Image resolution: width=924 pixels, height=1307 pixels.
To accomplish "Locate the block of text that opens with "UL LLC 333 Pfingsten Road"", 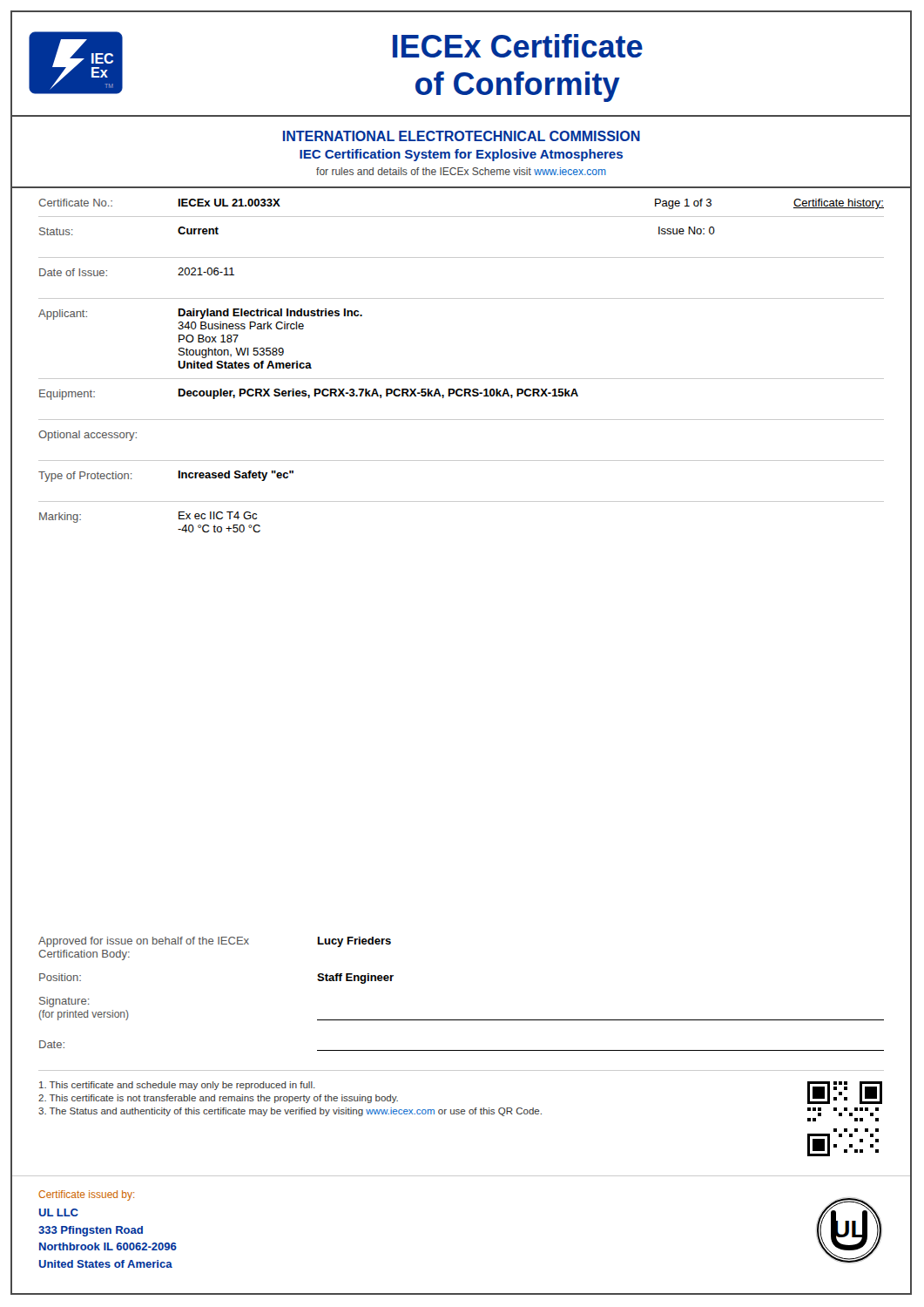I will coord(107,1238).
